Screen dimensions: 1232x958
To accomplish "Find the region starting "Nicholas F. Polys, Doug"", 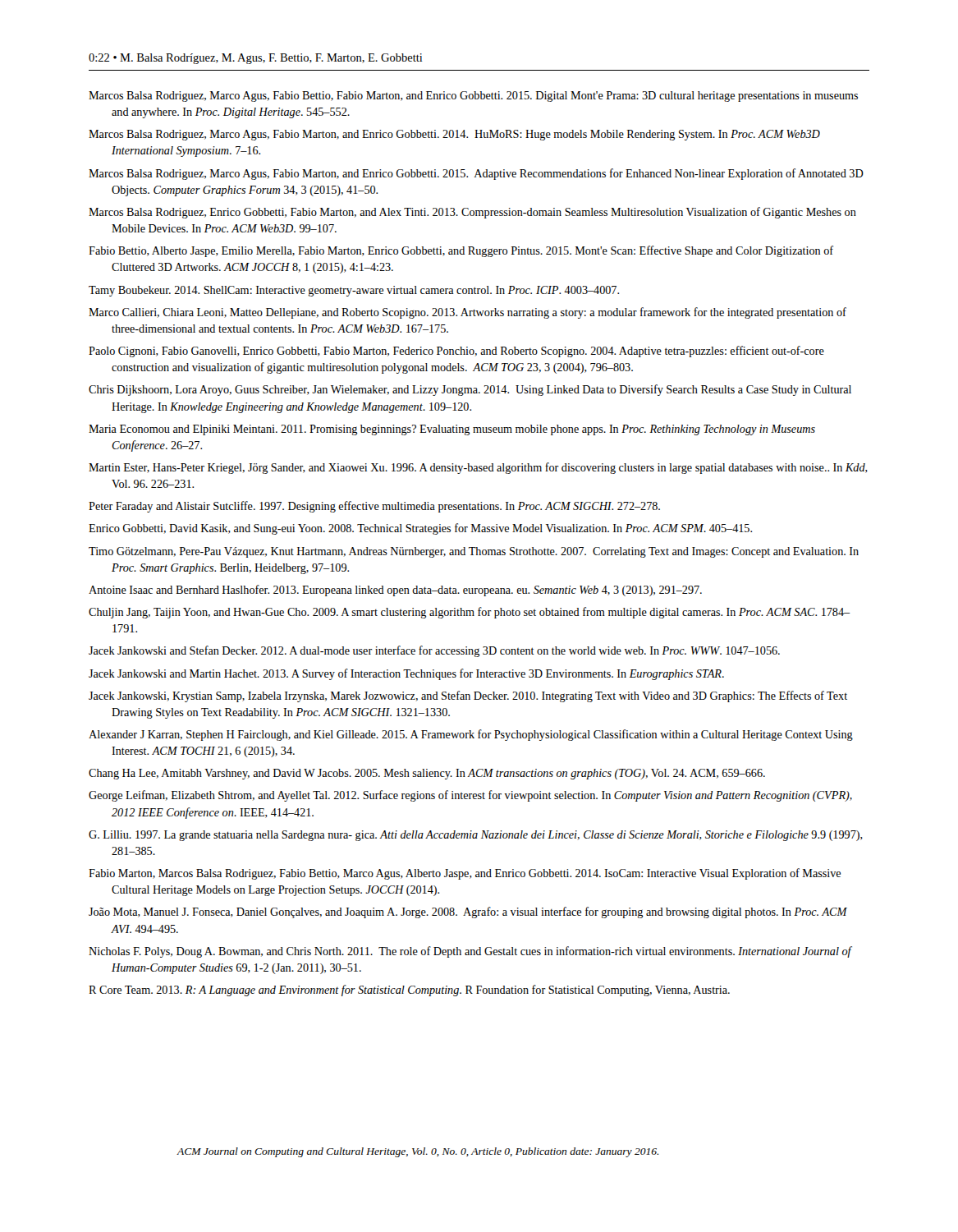I will point(470,959).
